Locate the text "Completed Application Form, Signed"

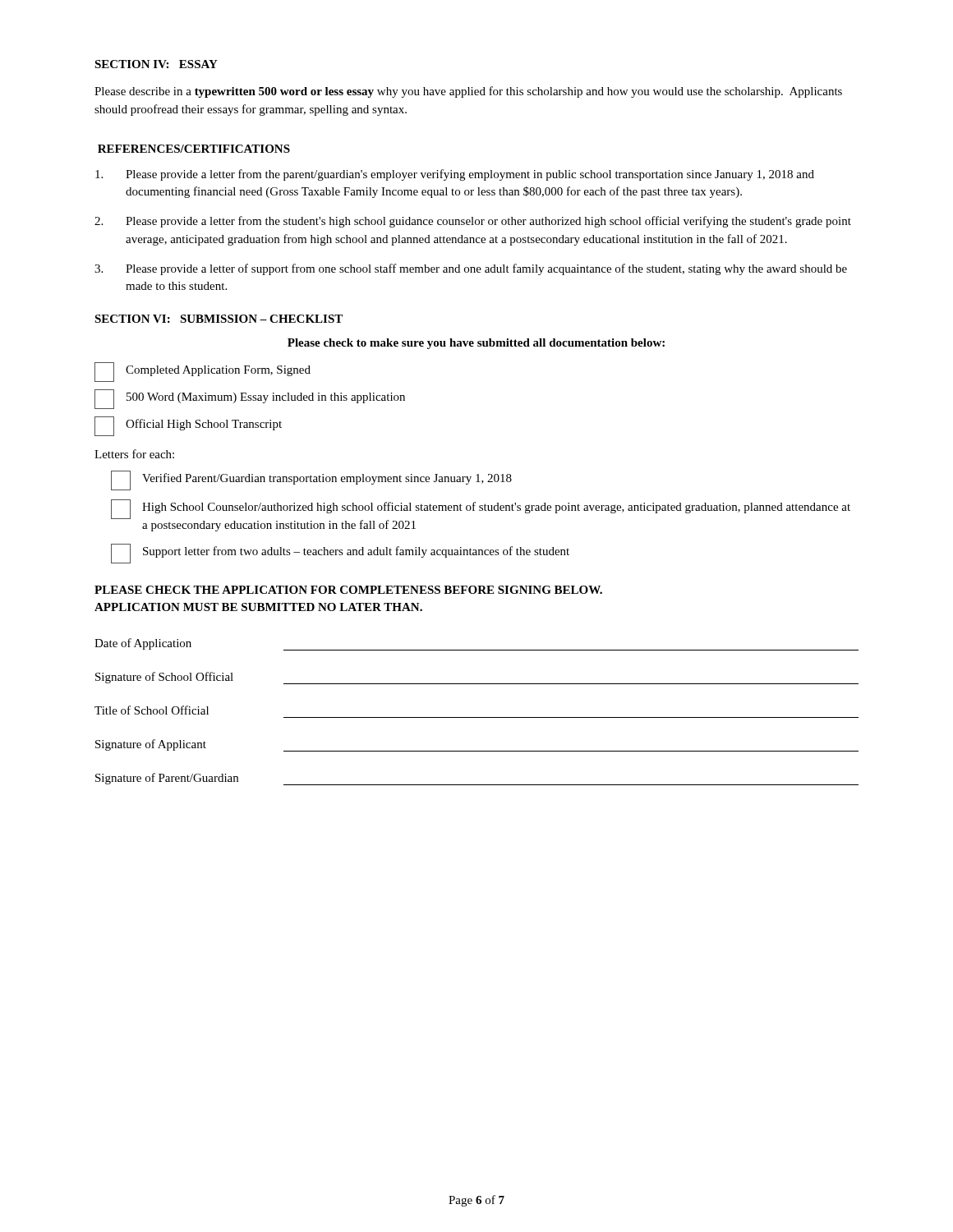point(203,372)
